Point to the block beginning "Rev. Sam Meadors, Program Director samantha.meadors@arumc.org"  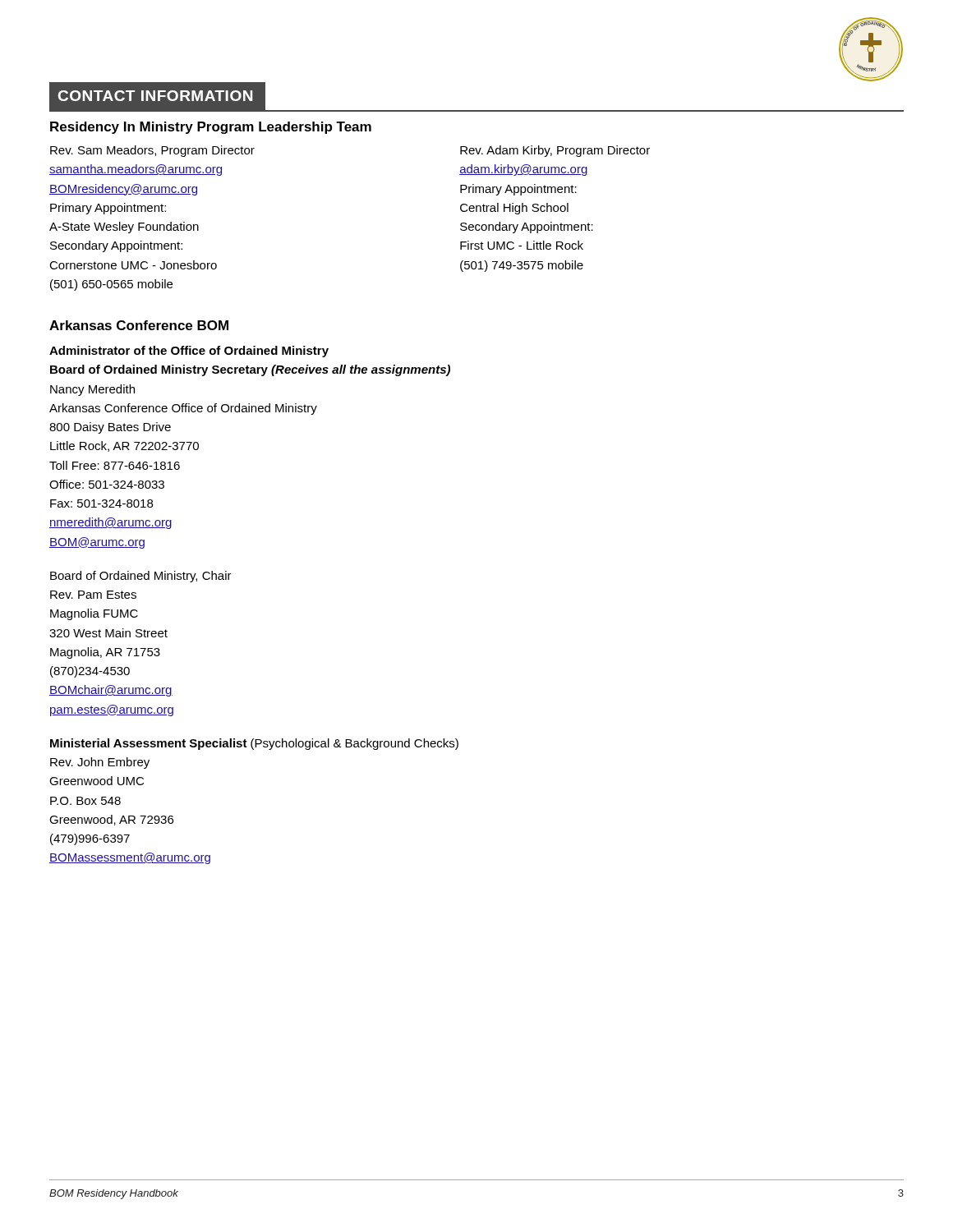[152, 151]
